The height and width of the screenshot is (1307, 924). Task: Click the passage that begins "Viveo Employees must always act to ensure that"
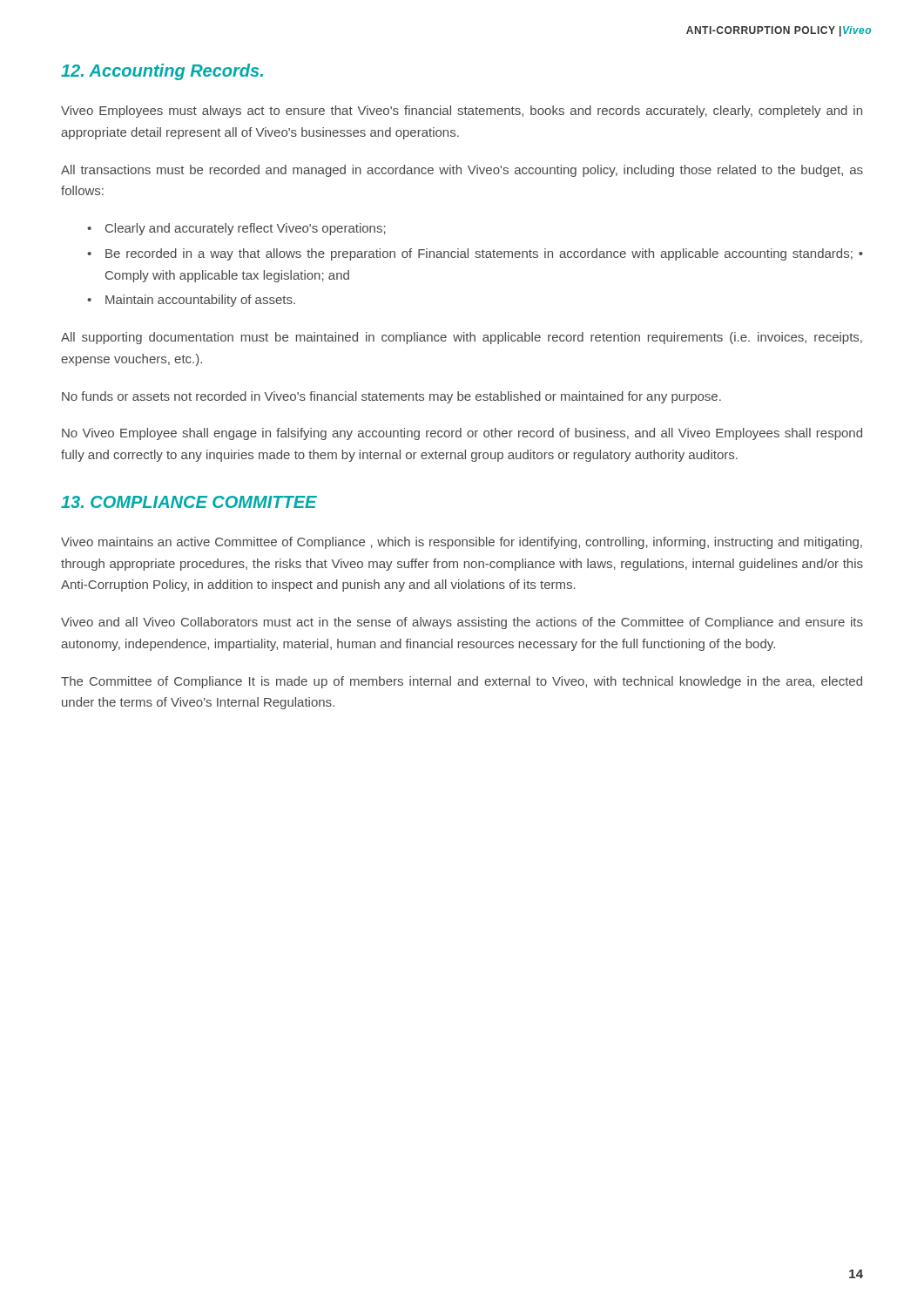(x=462, y=121)
